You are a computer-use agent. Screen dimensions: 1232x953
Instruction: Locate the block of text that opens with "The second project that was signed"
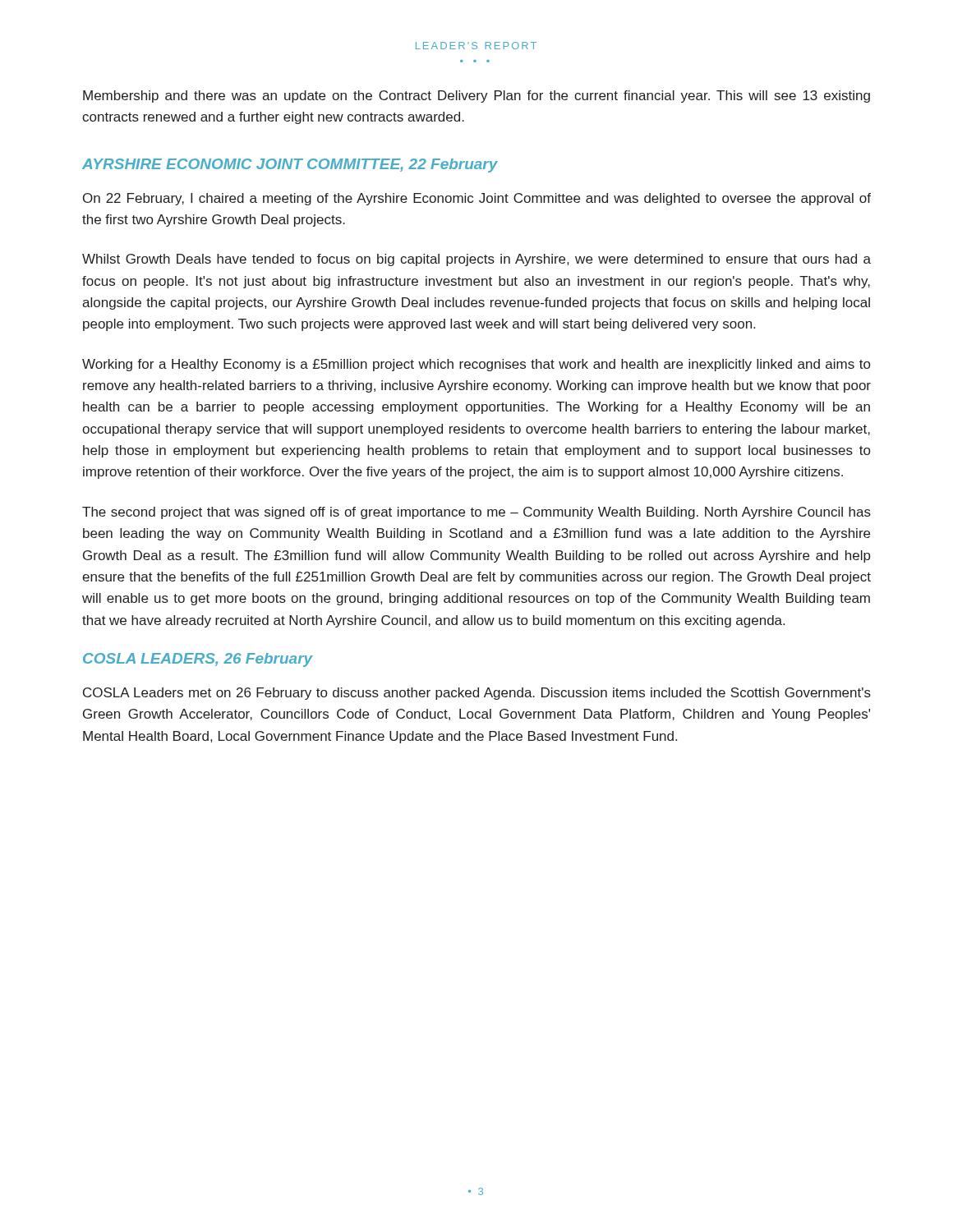click(476, 566)
